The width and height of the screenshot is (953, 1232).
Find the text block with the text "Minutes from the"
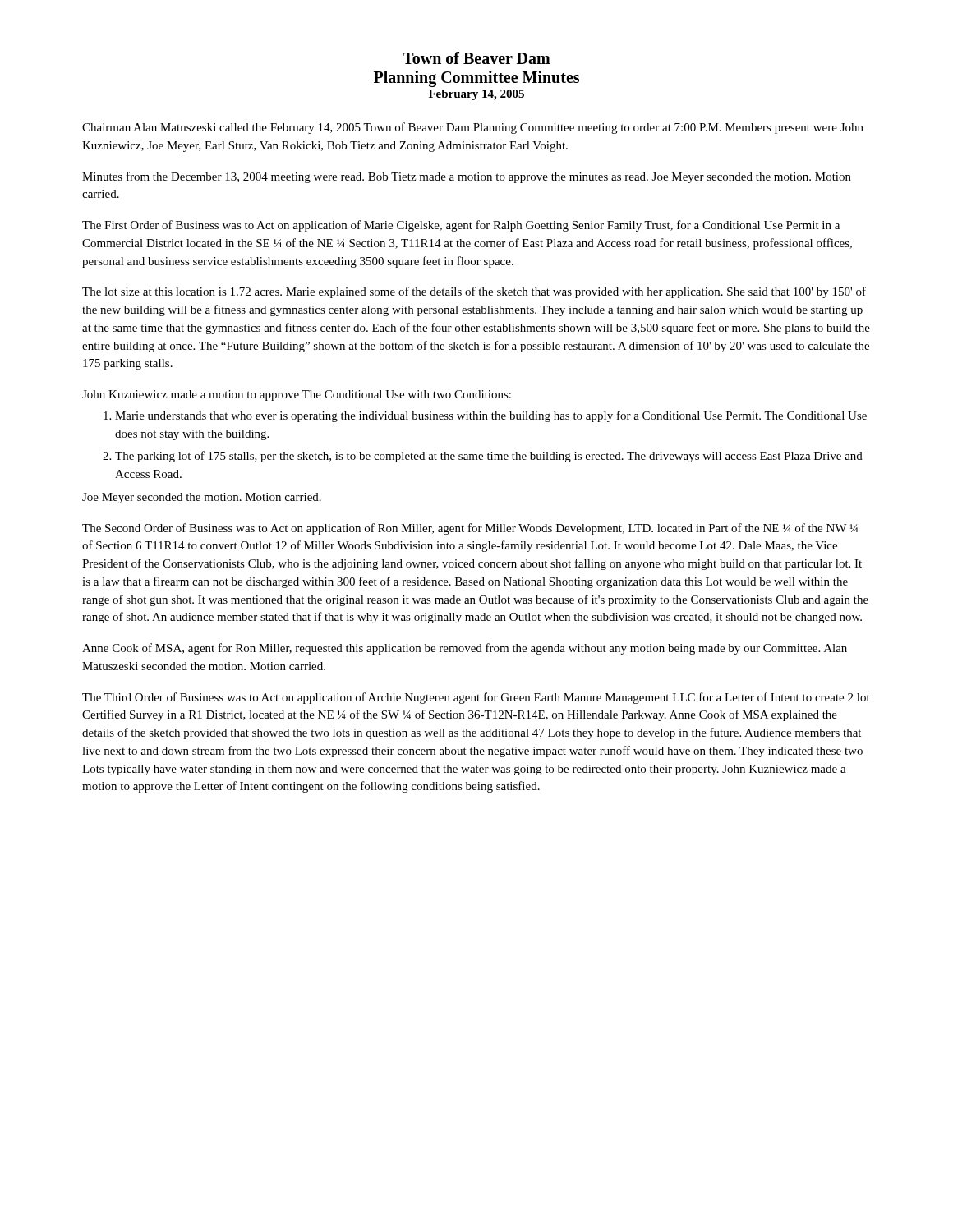467,185
